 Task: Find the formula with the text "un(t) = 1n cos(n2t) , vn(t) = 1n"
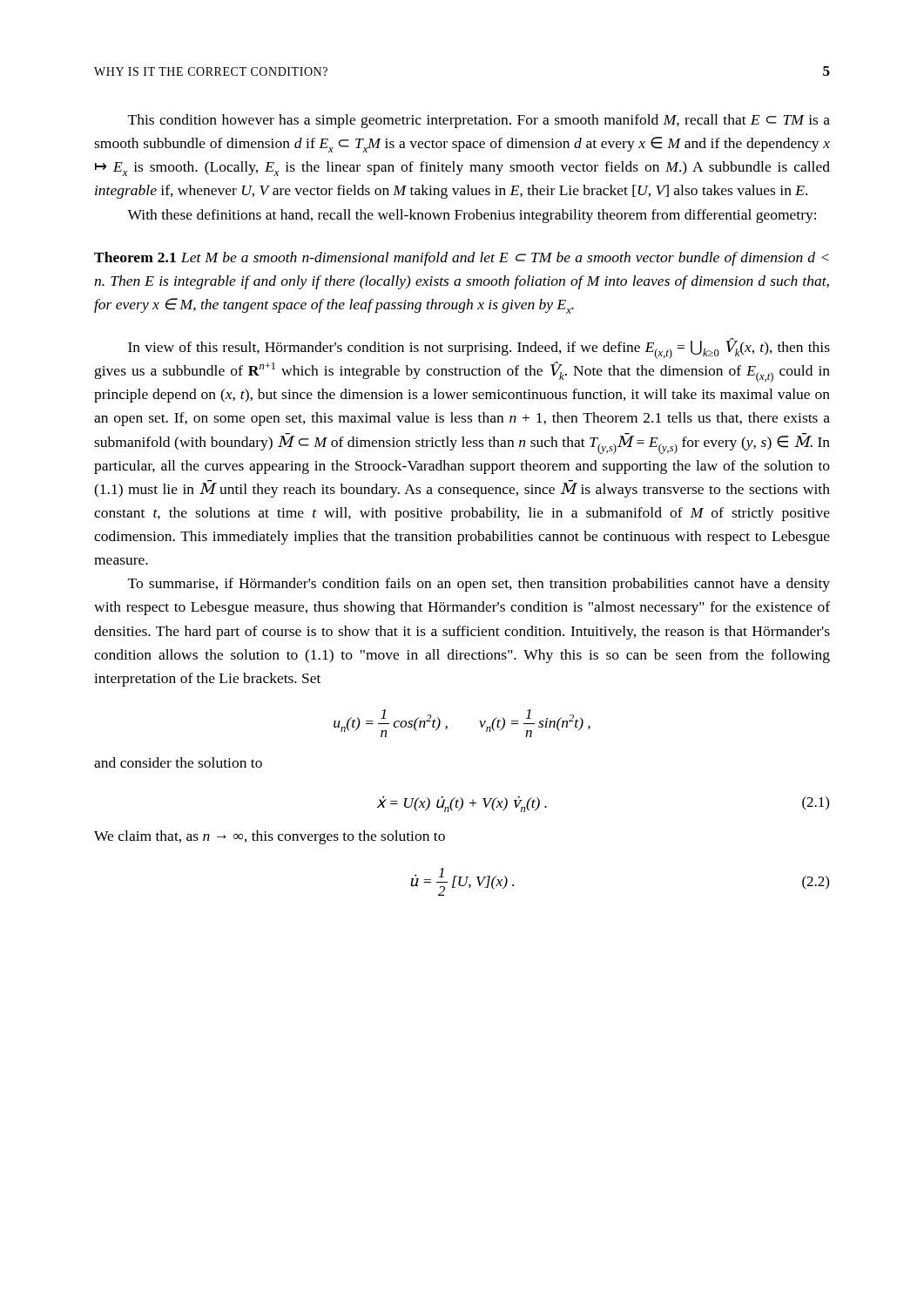click(x=462, y=724)
